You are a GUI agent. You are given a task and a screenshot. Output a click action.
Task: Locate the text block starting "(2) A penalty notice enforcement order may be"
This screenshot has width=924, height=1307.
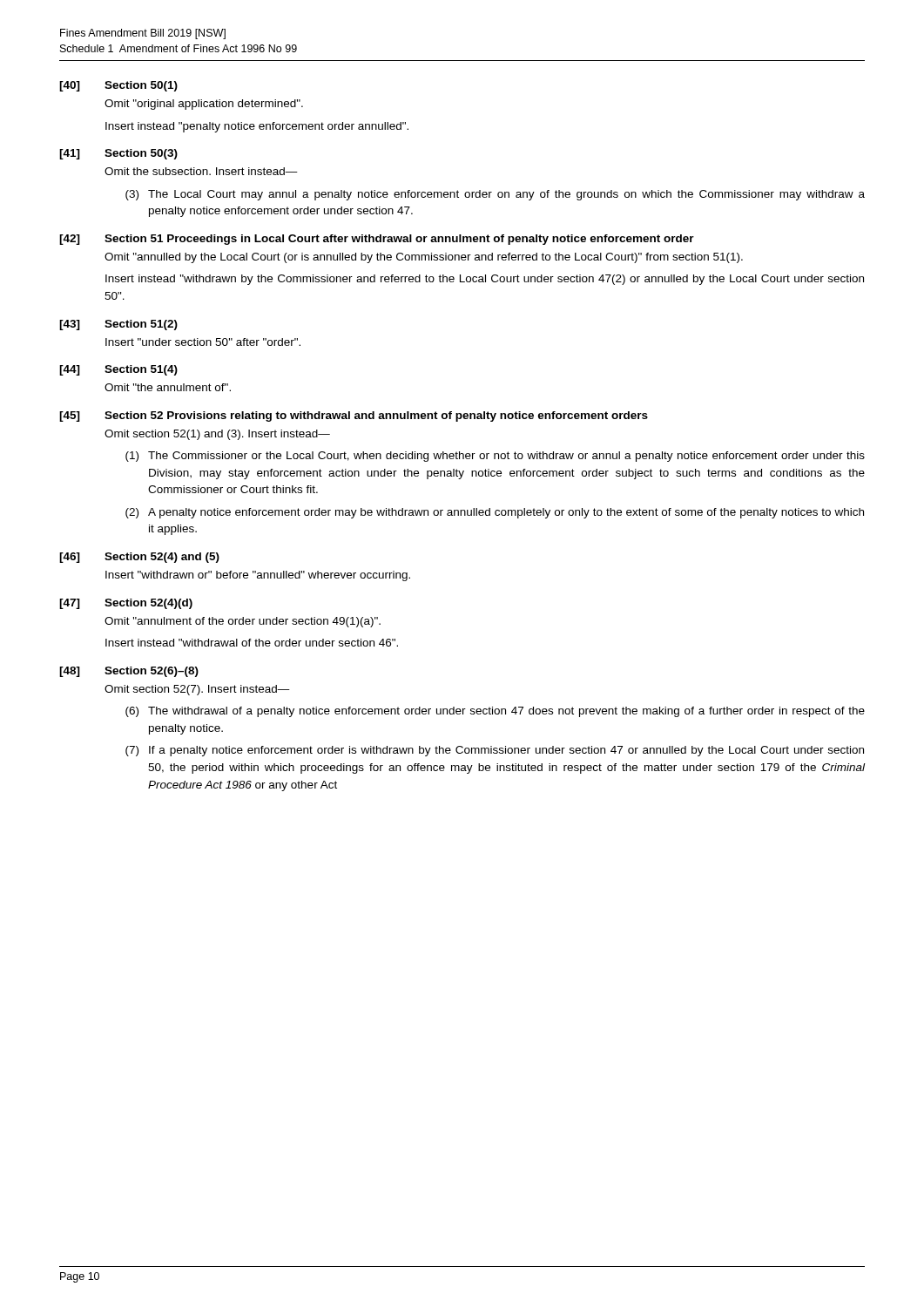(x=485, y=521)
